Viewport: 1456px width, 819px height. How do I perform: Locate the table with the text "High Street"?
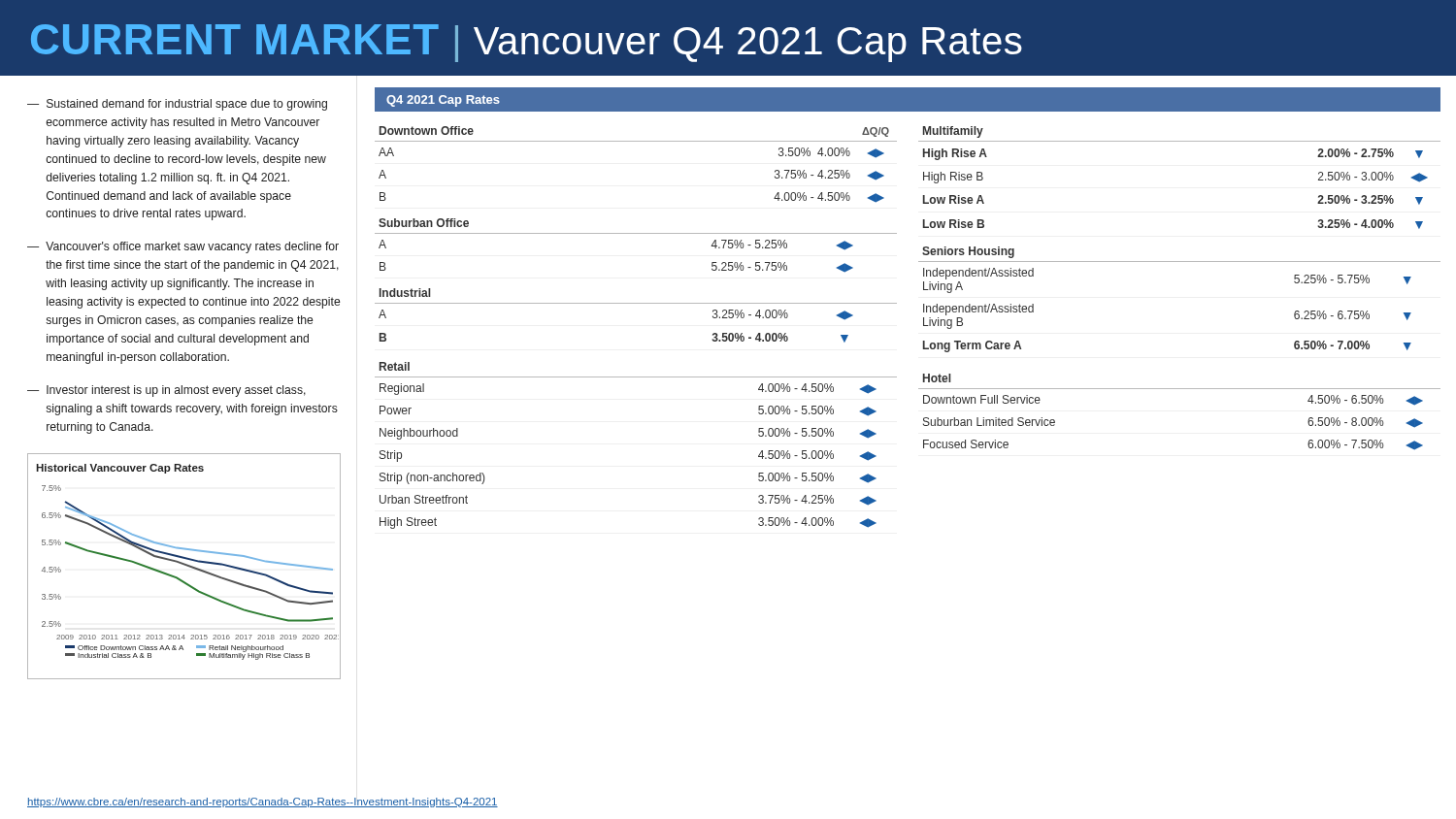636,444
